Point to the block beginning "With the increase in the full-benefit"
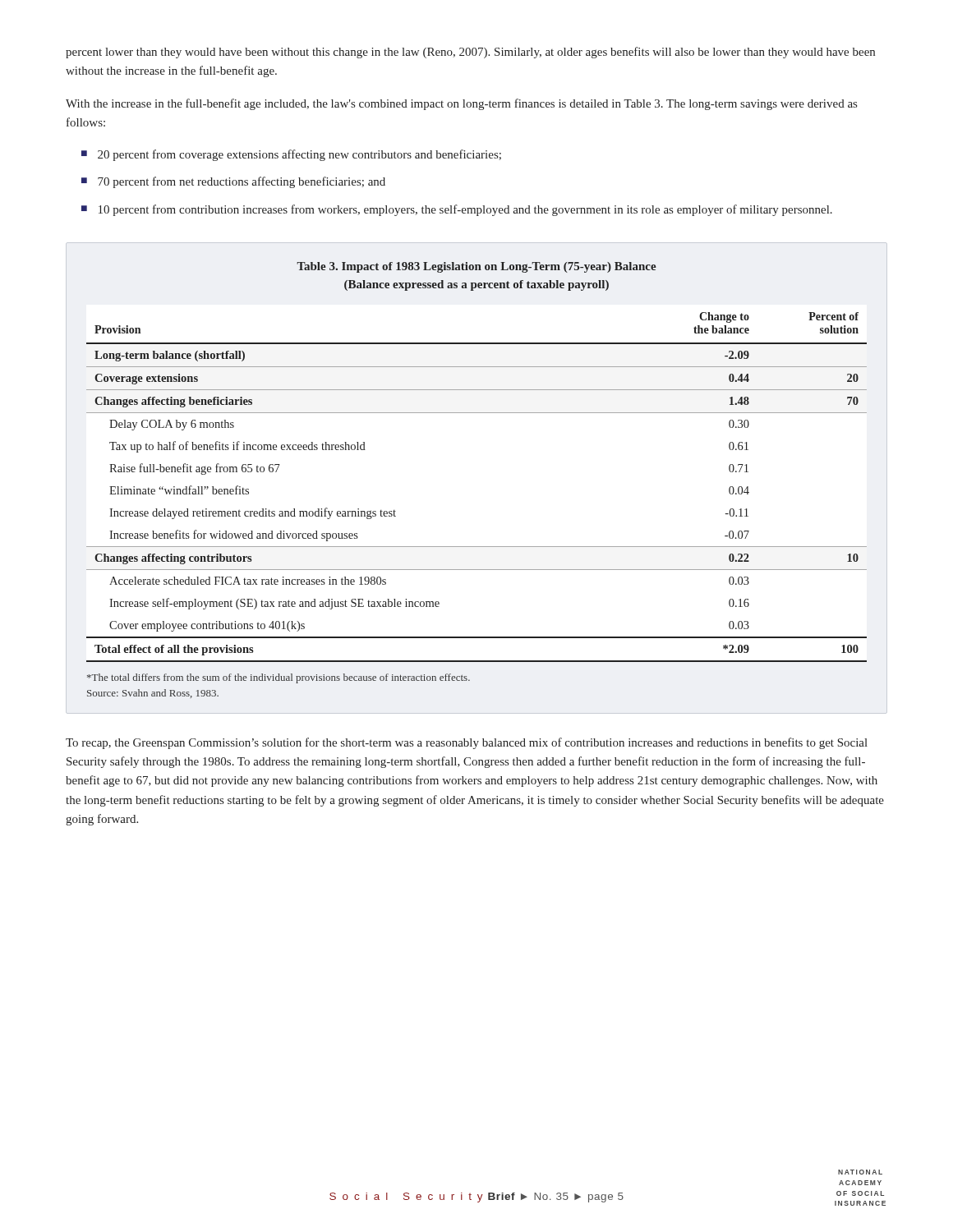 462,113
